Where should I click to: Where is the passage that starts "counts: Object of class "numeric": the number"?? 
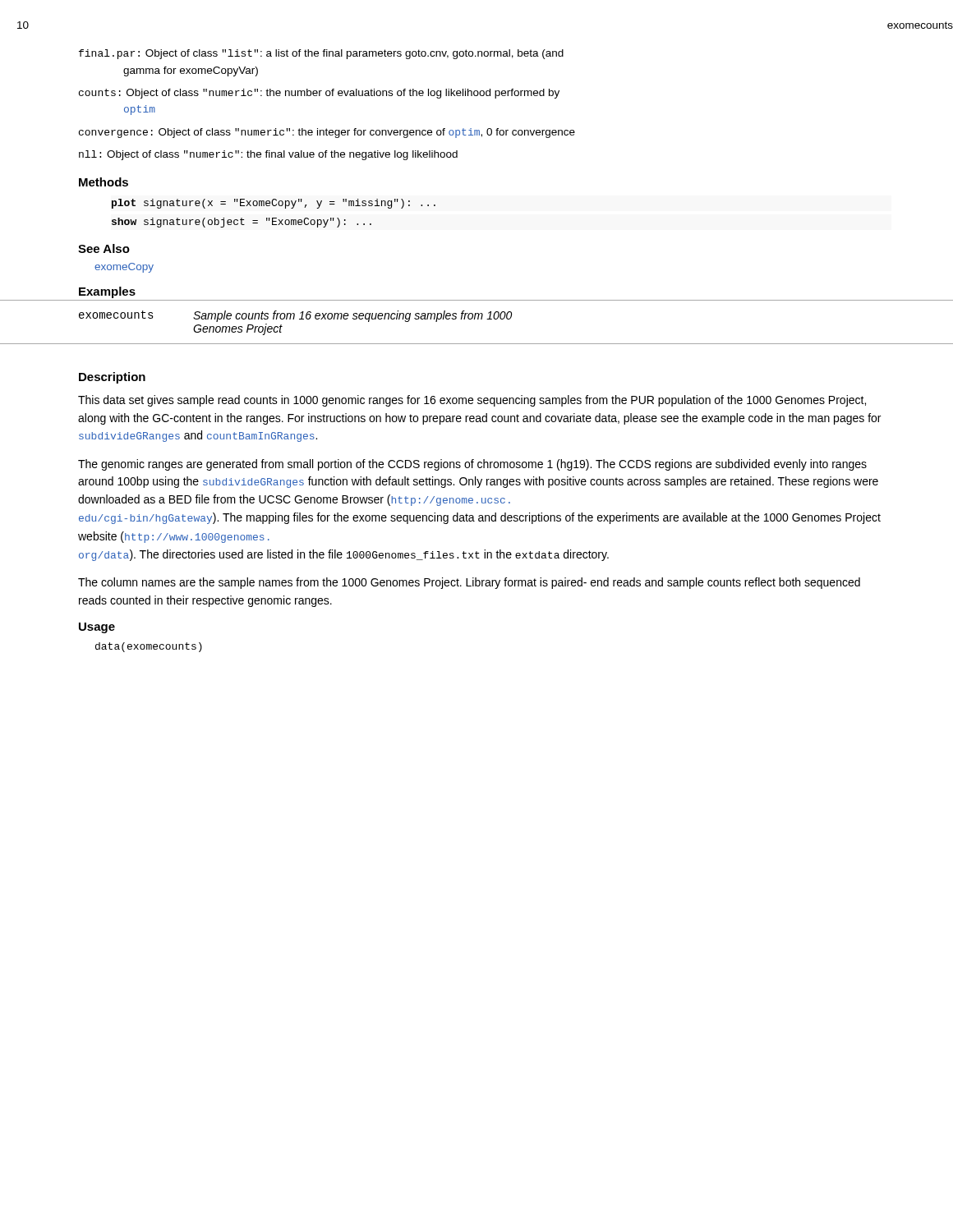485,102
